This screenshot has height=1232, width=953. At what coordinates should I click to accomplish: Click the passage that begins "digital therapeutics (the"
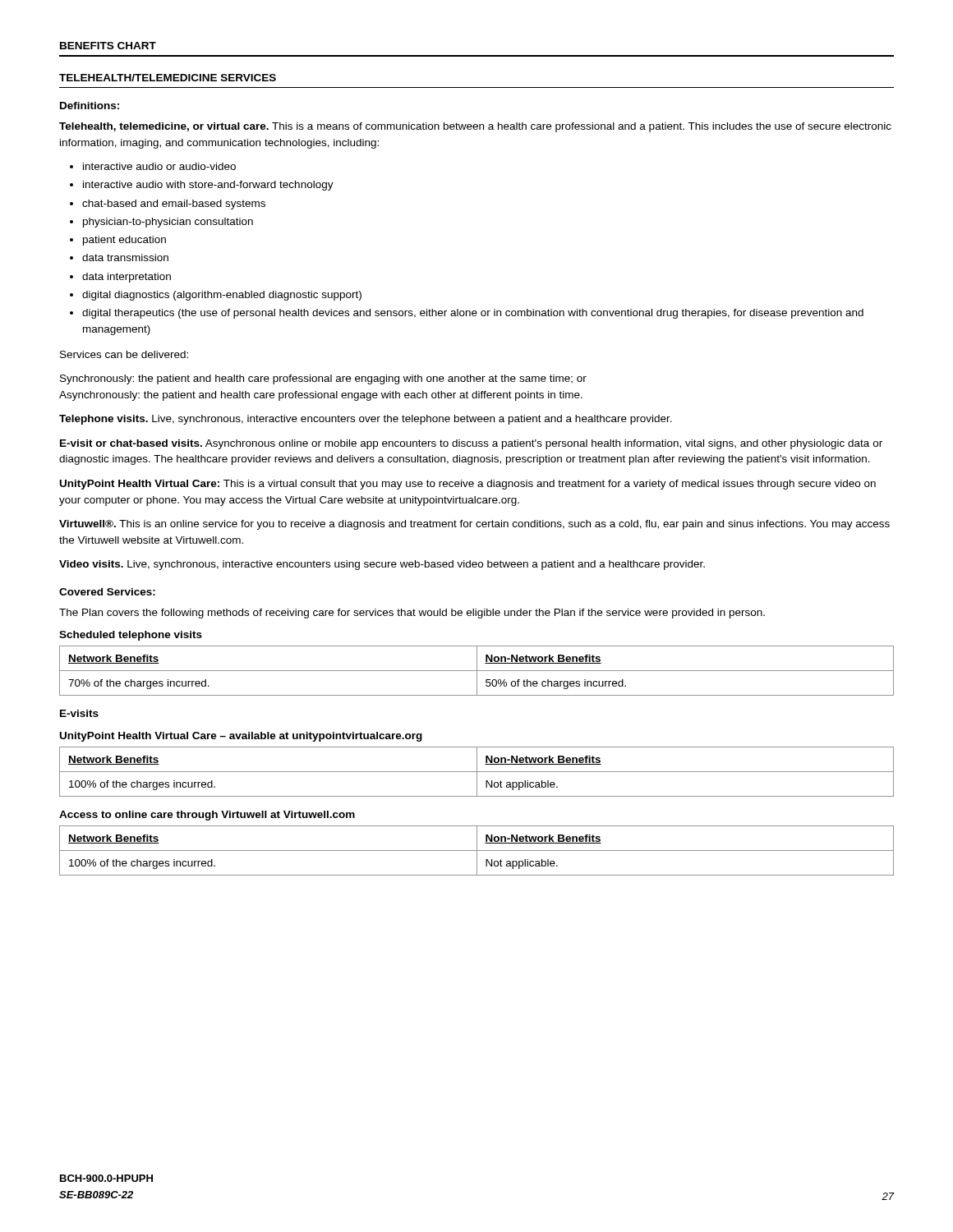click(473, 321)
